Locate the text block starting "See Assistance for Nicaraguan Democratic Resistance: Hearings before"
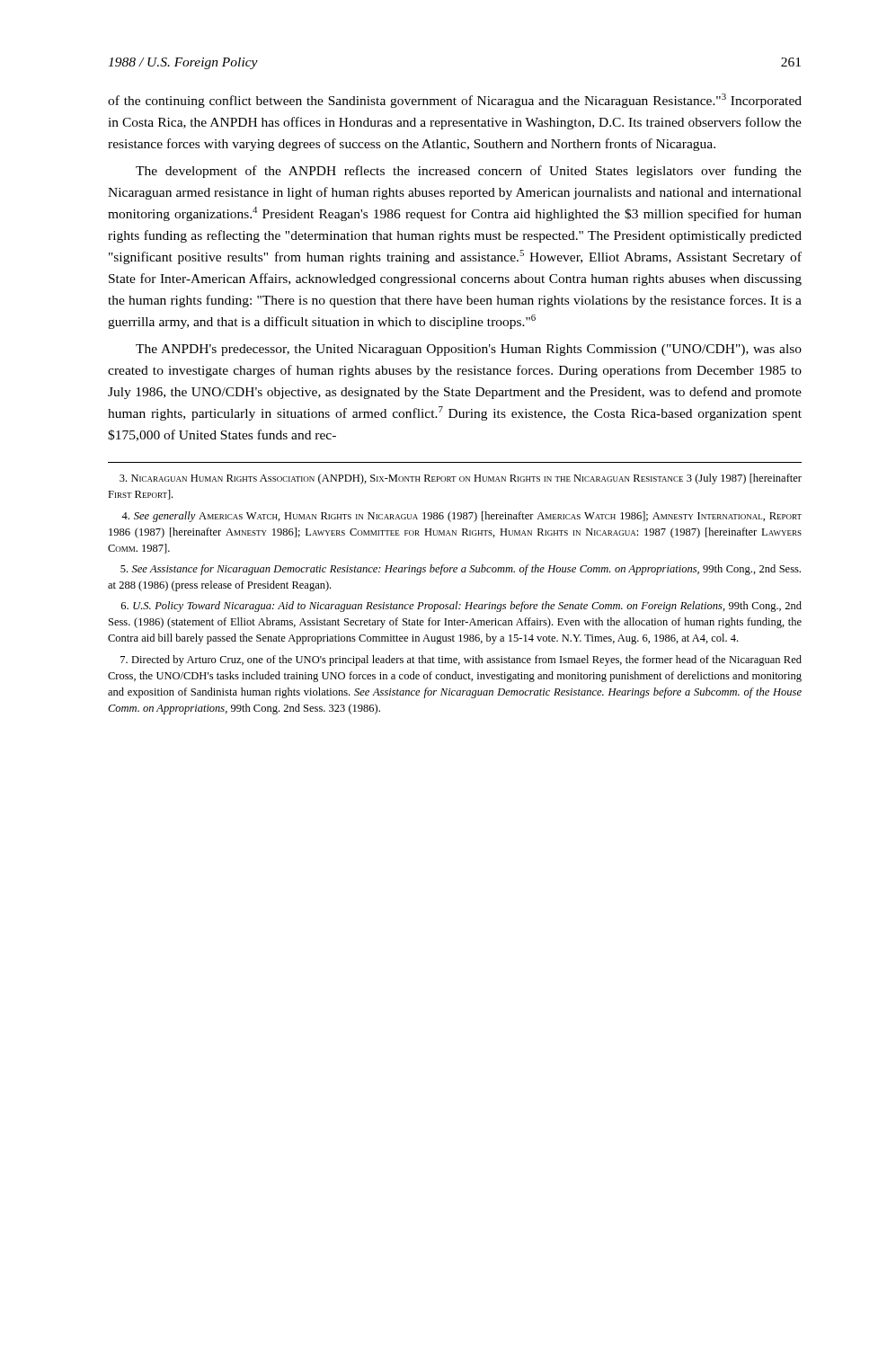This screenshot has width=896, height=1348. click(455, 577)
